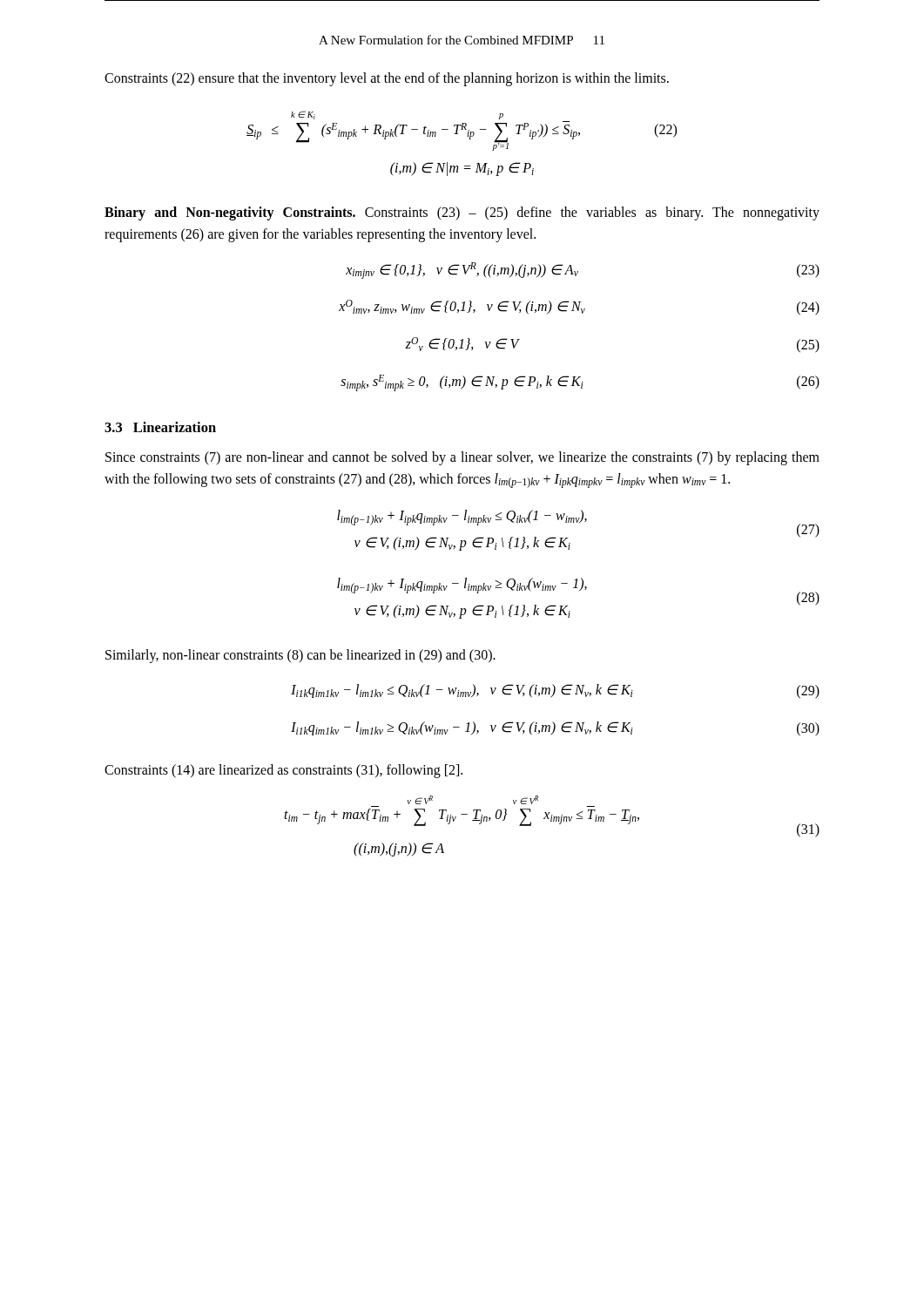Screen dimensions: 1307x924
Task: Locate the formula that opens with "(26) simpk, sEimpk"
Action: pyautogui.click(x=462, y=382)
